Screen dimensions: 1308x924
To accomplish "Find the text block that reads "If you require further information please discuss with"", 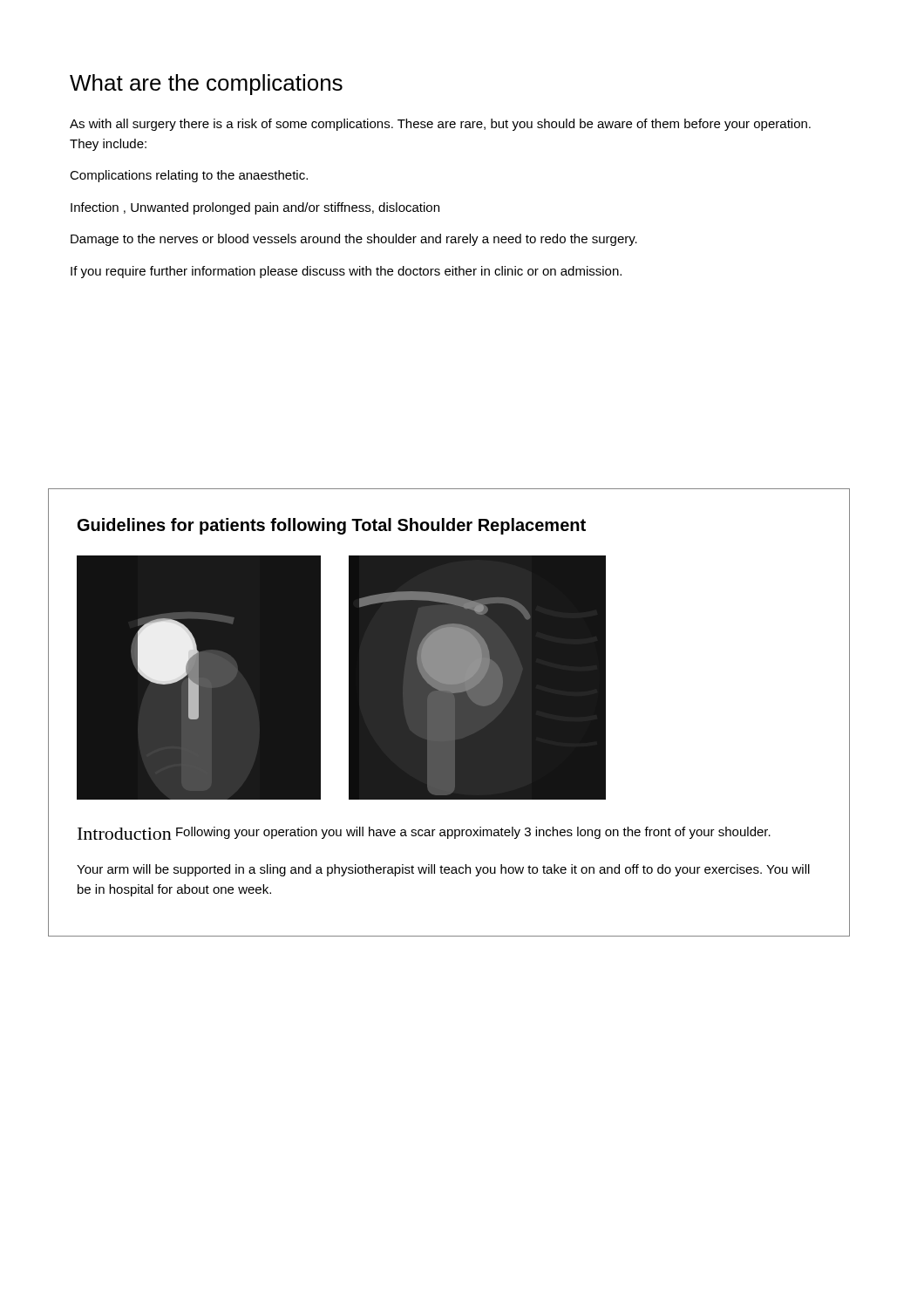I will [346, 270].
